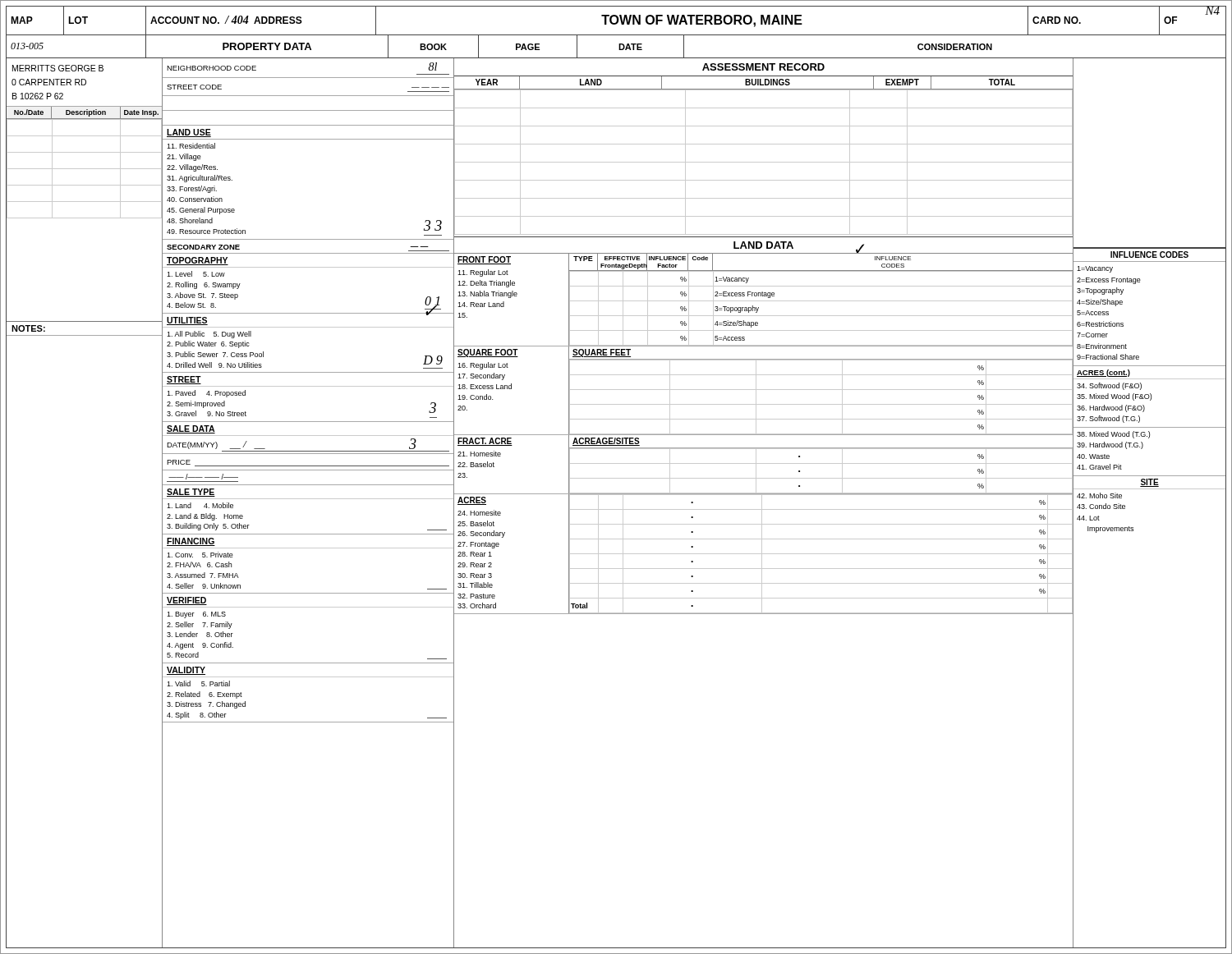This screenshot has height=954, width=1232.
Task: Locate the element starting "ASSESSMENT RECORD"
Action: pos(763,67)
